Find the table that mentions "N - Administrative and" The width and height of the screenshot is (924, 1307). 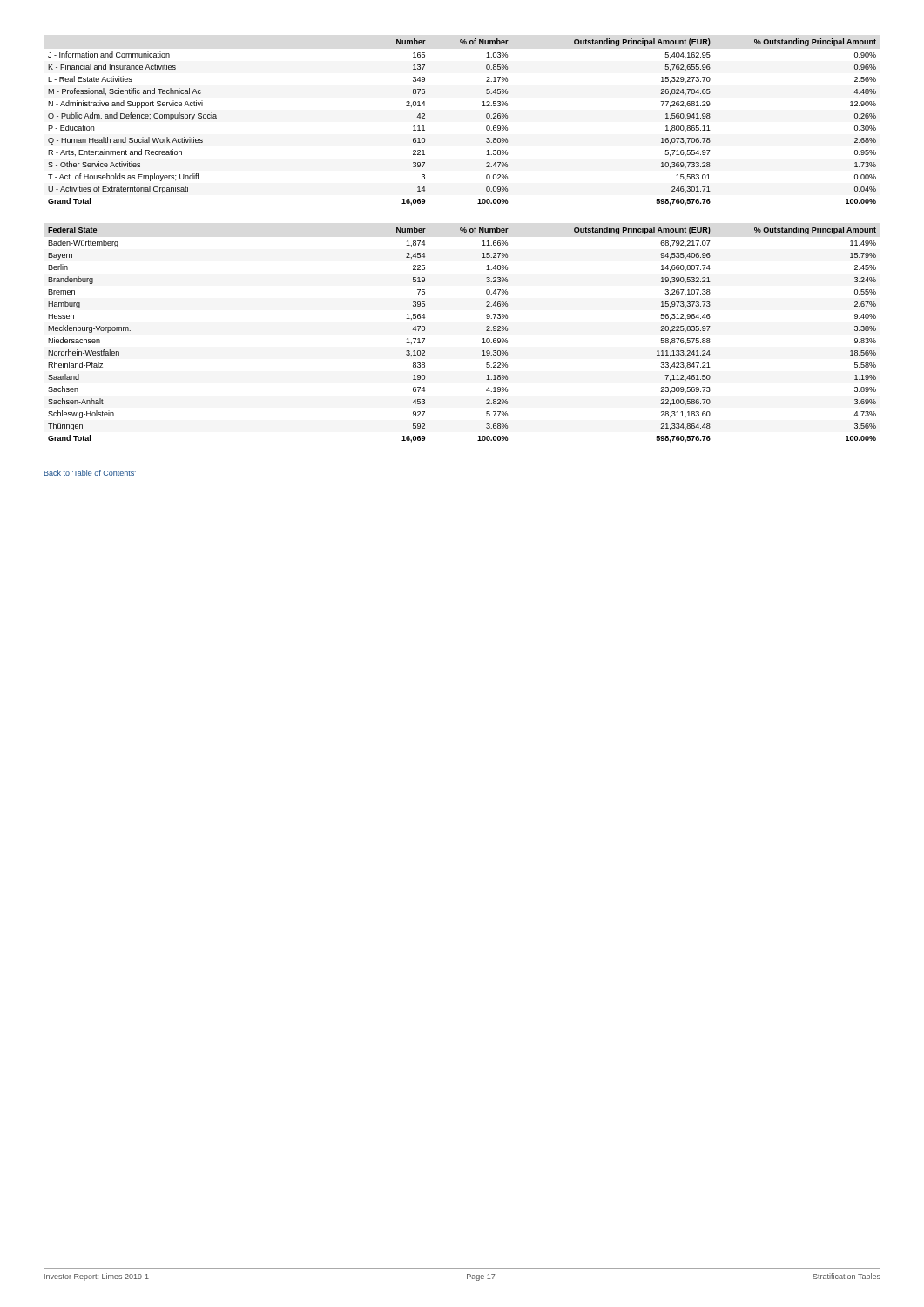(x=462, y=121)
